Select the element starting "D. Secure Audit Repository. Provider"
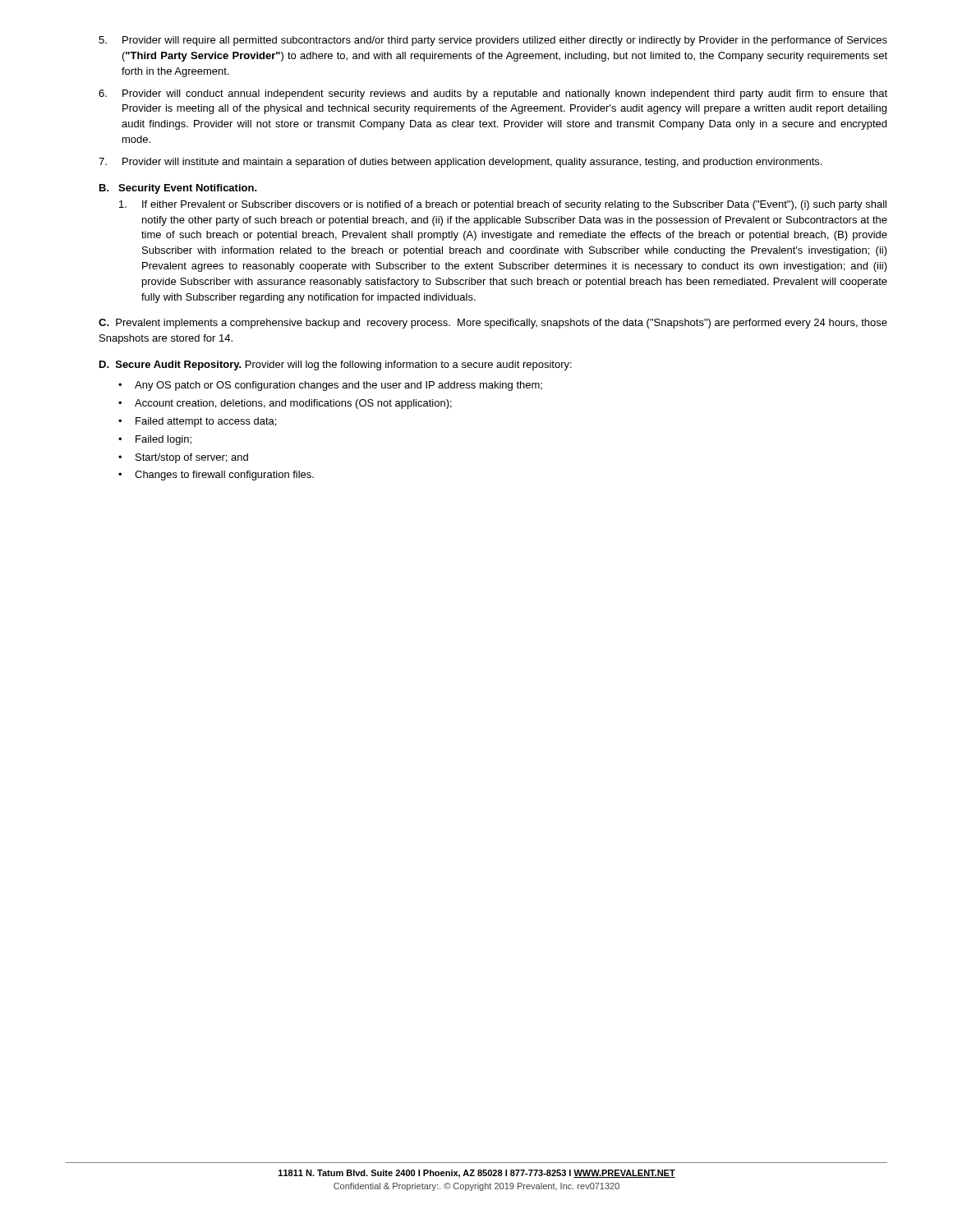The height and width of the screenshot is (1232, 953). coord(335,365)
